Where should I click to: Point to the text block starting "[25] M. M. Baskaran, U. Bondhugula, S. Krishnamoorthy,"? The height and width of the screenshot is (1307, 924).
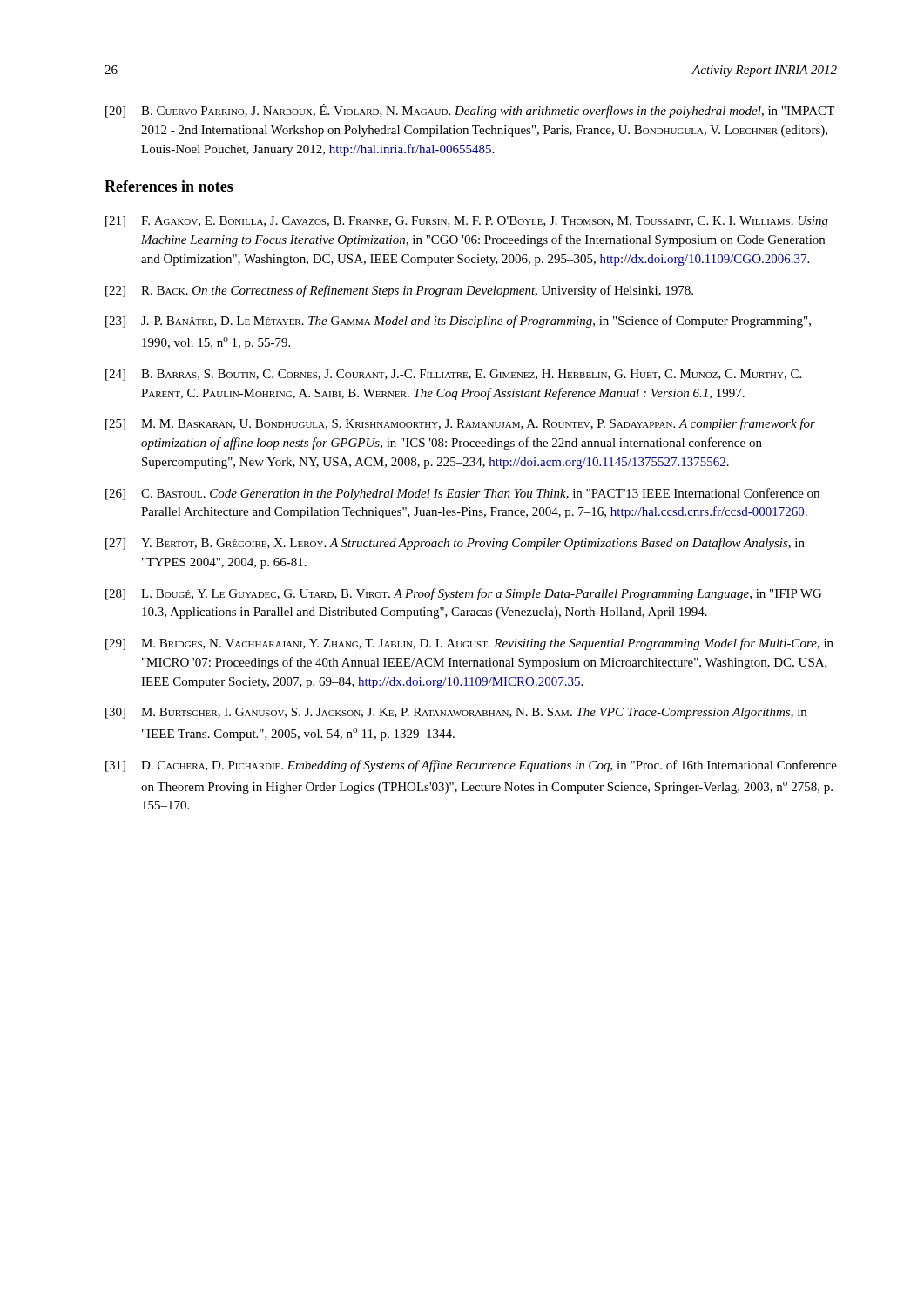tap(471, 443)
